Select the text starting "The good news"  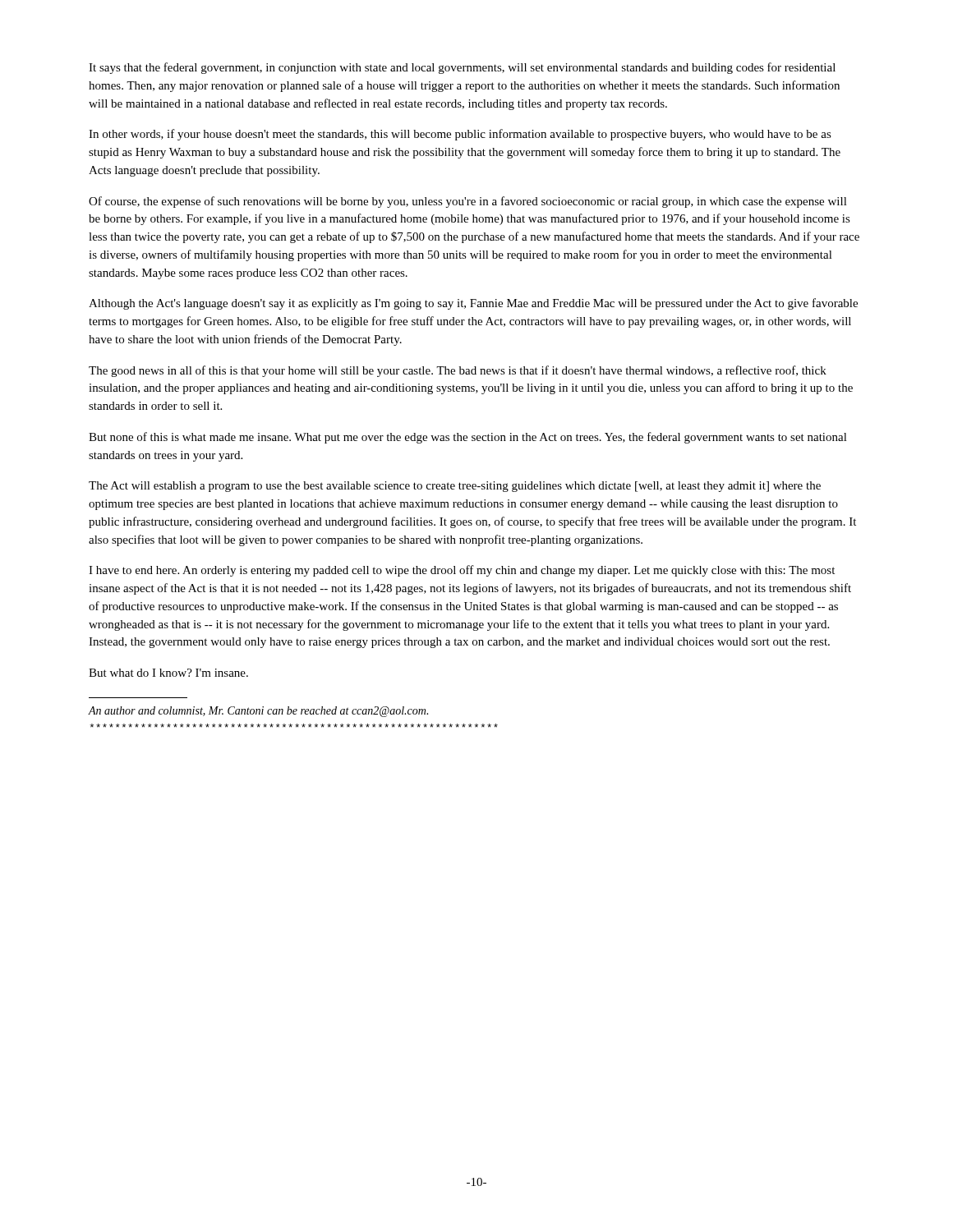pyautogui.click(x=471, y=388)
